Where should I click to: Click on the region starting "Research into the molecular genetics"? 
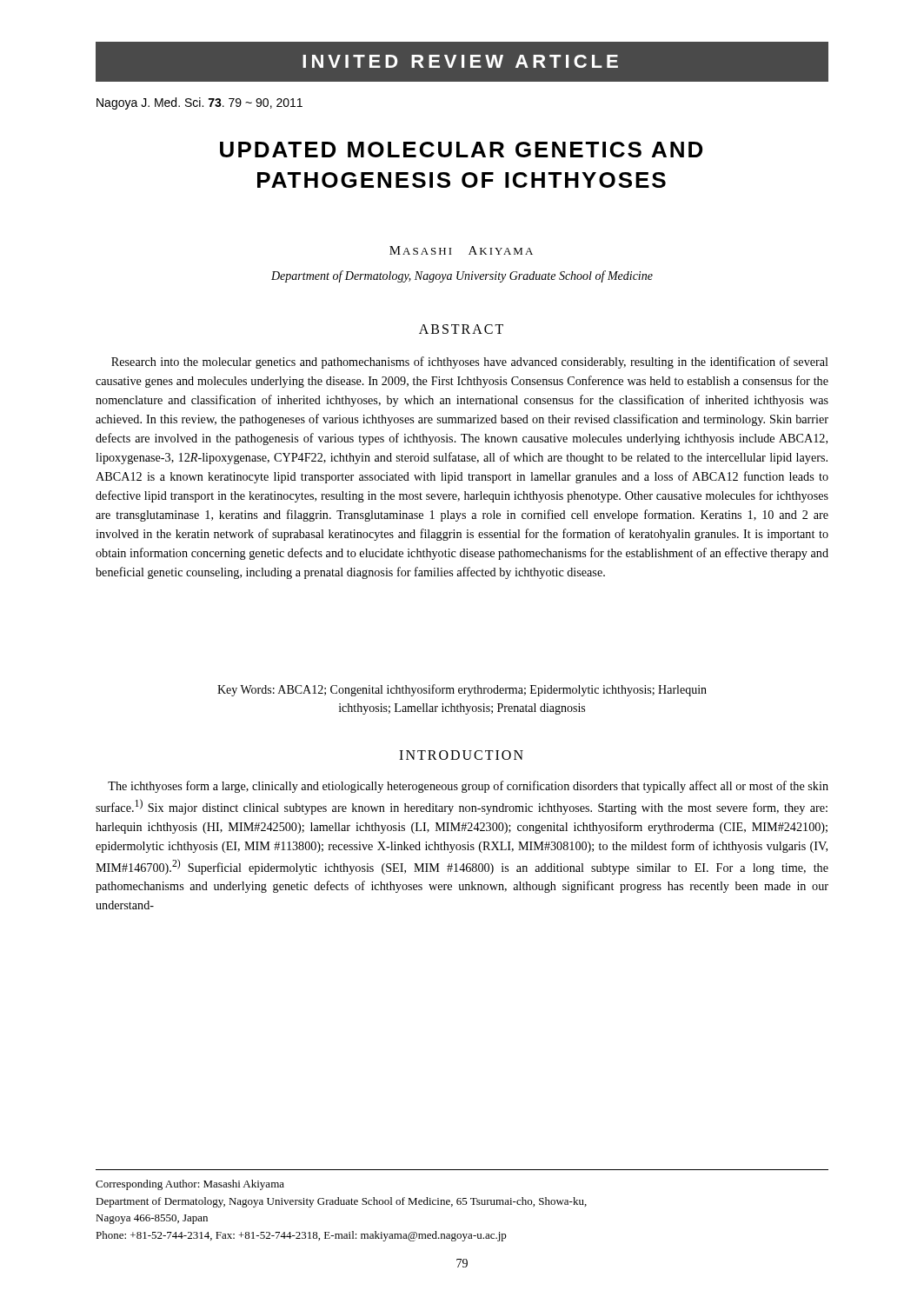coord(462,467)
